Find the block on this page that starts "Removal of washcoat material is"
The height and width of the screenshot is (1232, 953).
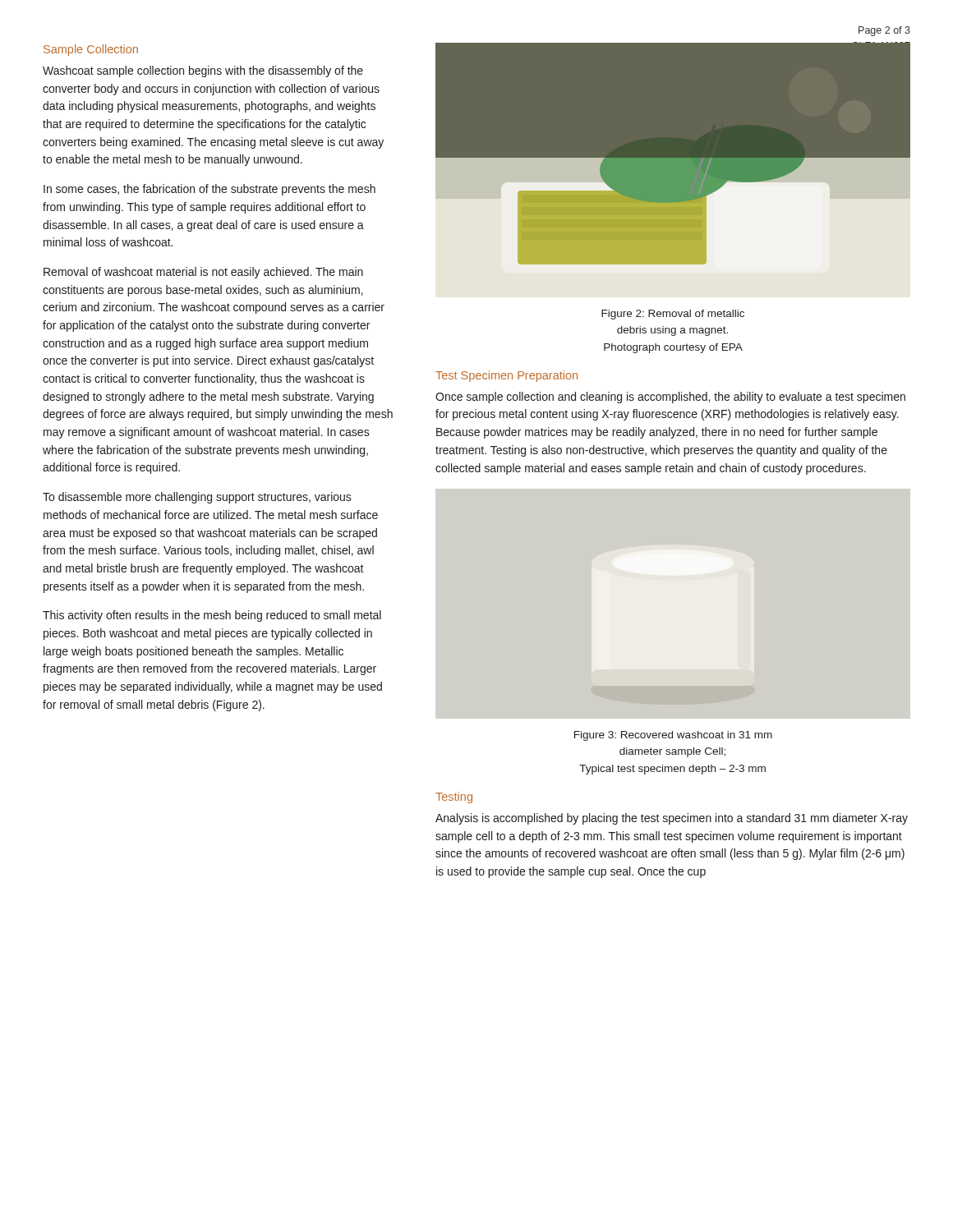pos(218,370)
